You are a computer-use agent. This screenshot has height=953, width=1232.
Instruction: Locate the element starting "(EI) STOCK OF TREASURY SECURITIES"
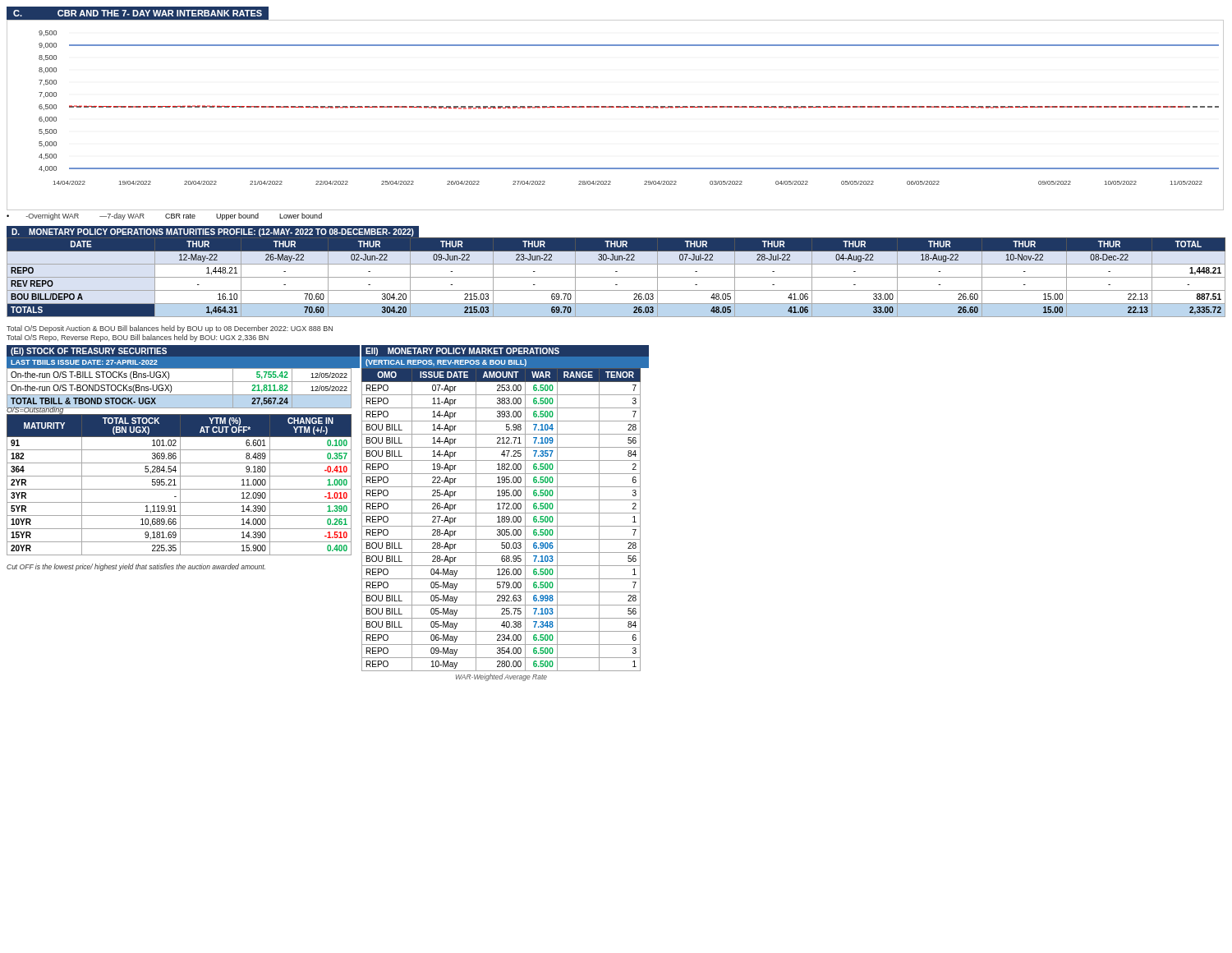tap(89, 351)
